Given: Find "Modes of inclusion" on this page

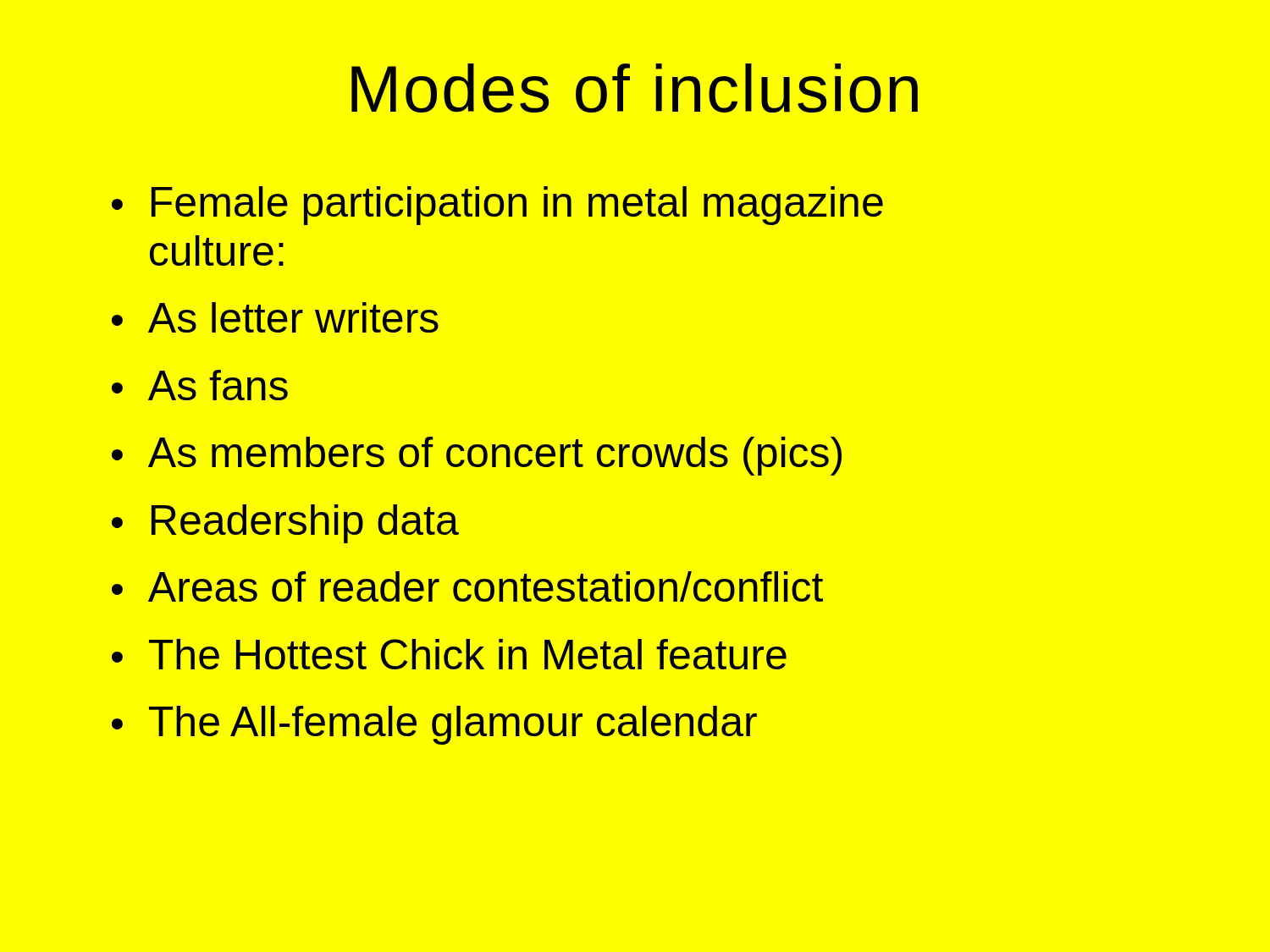Looking at the screenshot, I should pos(635,89).
